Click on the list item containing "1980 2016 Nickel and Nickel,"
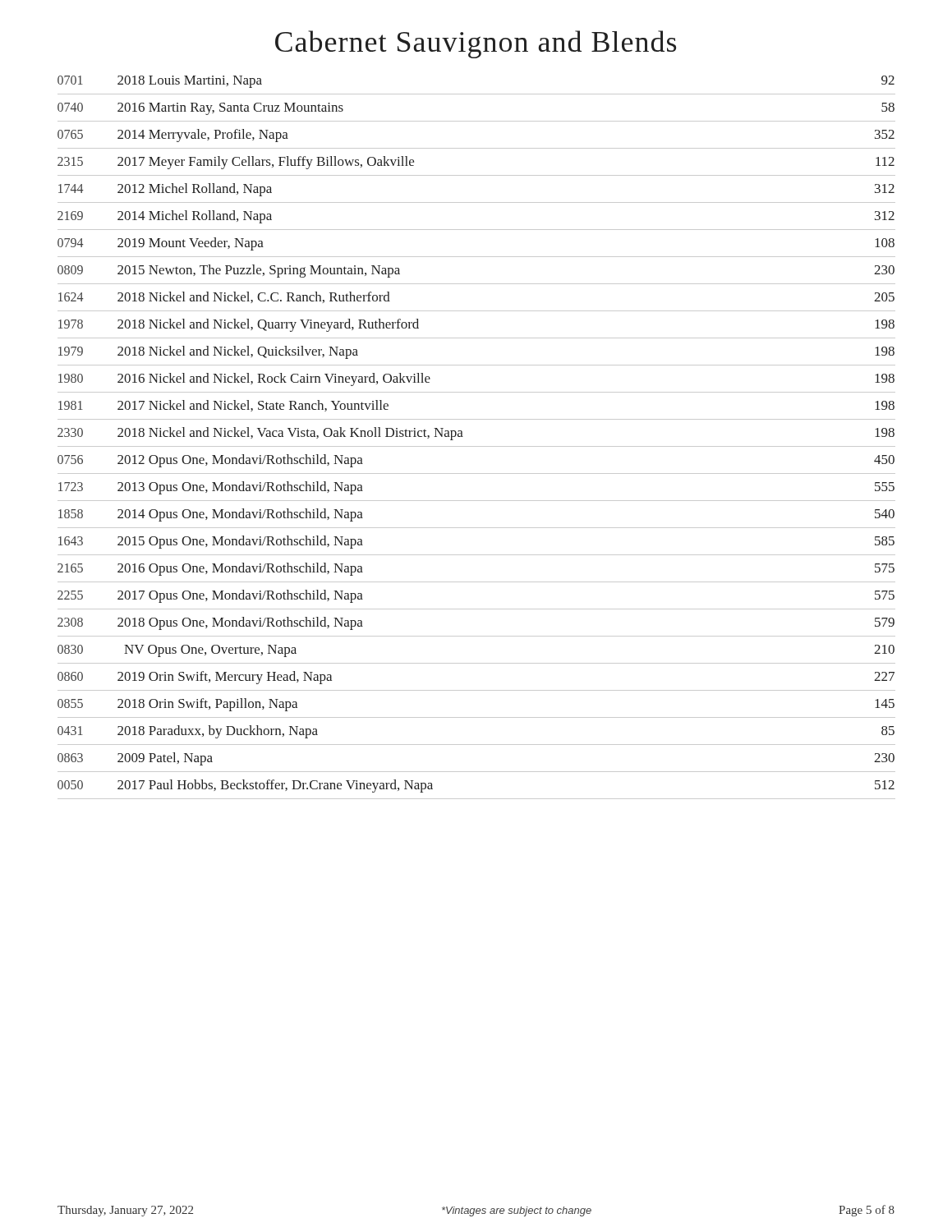Viewport: 952px width, 1232px height. coord(275,379)
